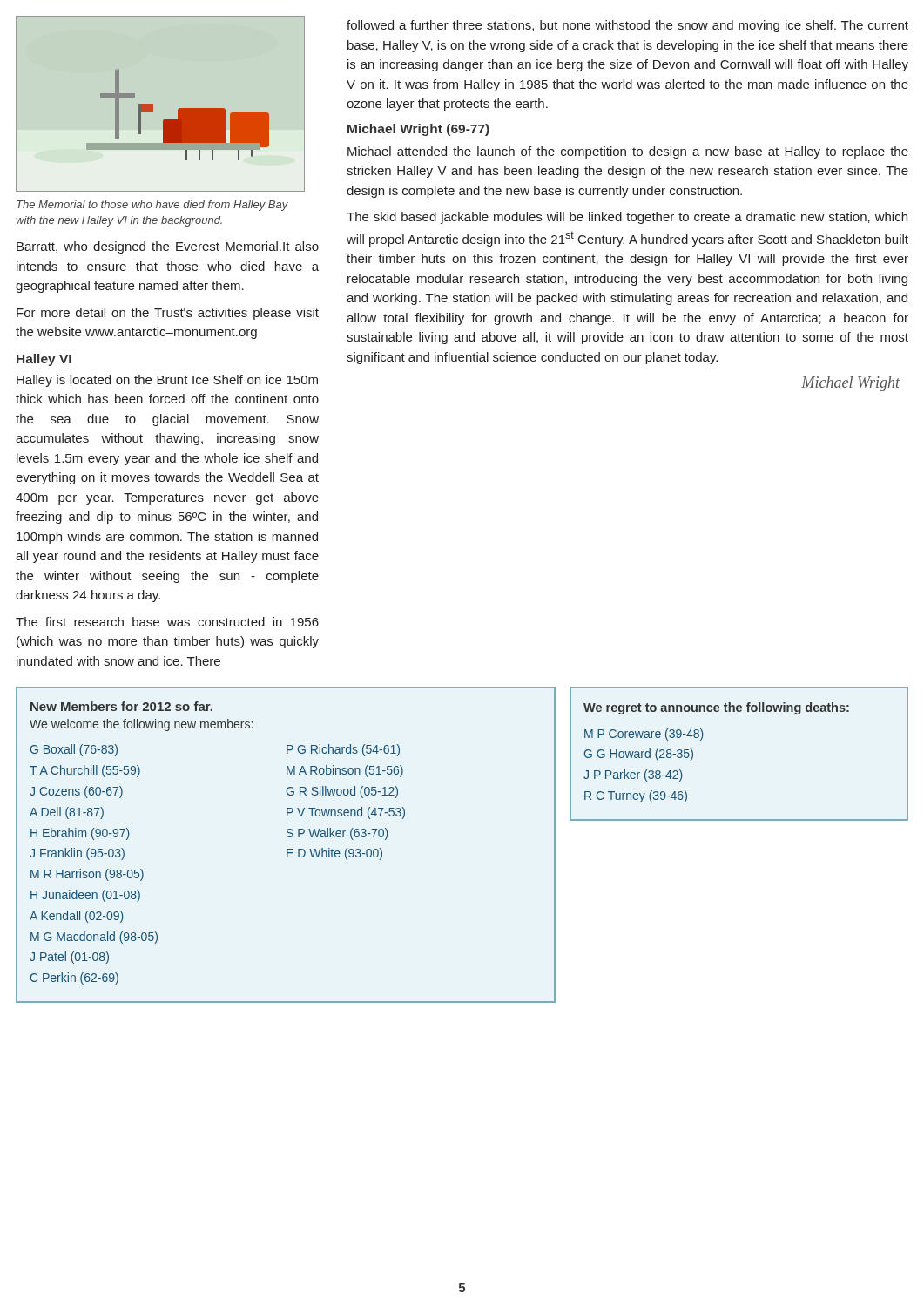924x1307 pixels.
Task: Select the list item with the text "M R Harrison (98-05)"
Action: tap(87, 874)
